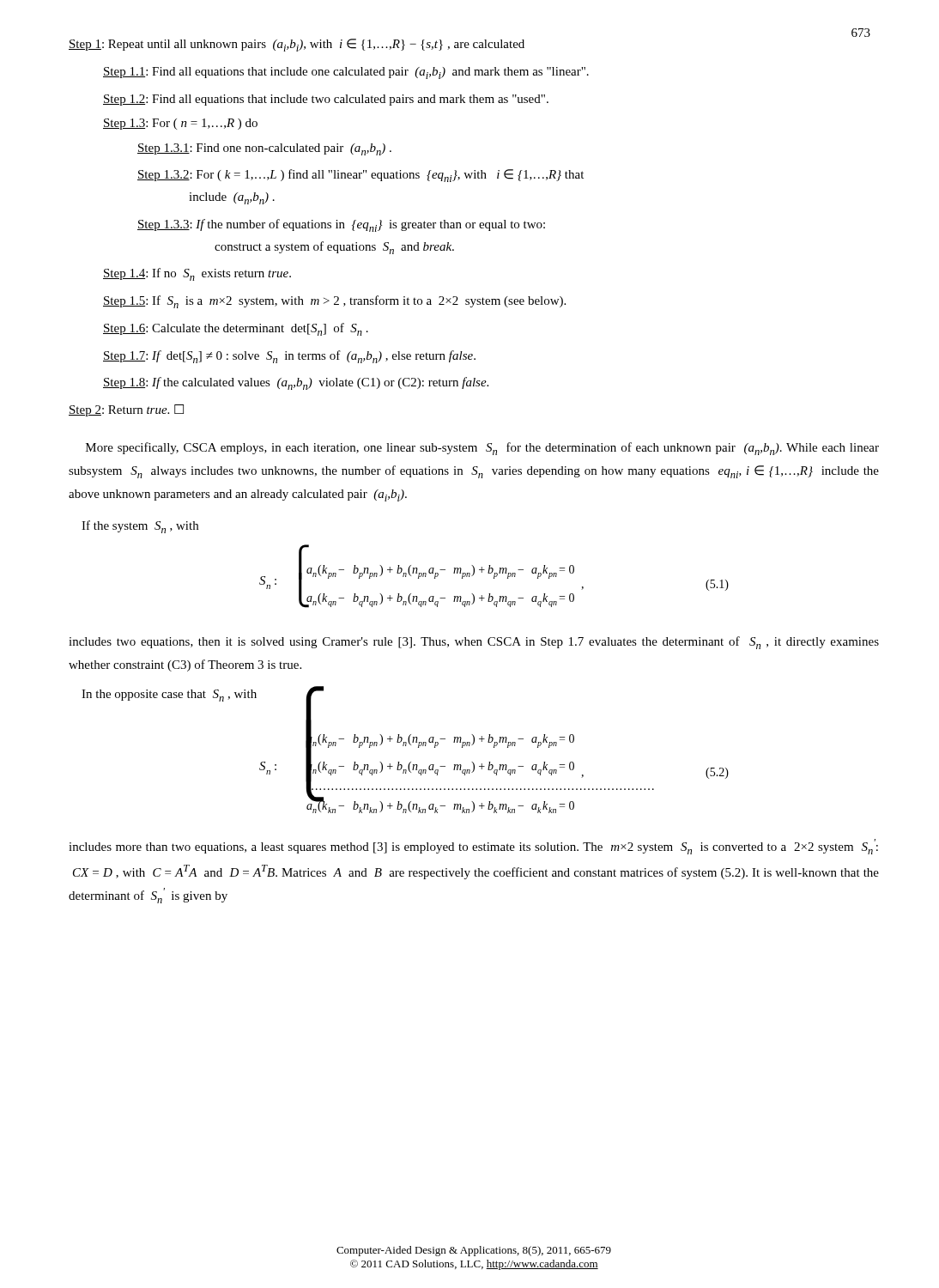Locate the block starting "If the system Sn , with"
The image size is (939, 1288).
click(134, 527)
